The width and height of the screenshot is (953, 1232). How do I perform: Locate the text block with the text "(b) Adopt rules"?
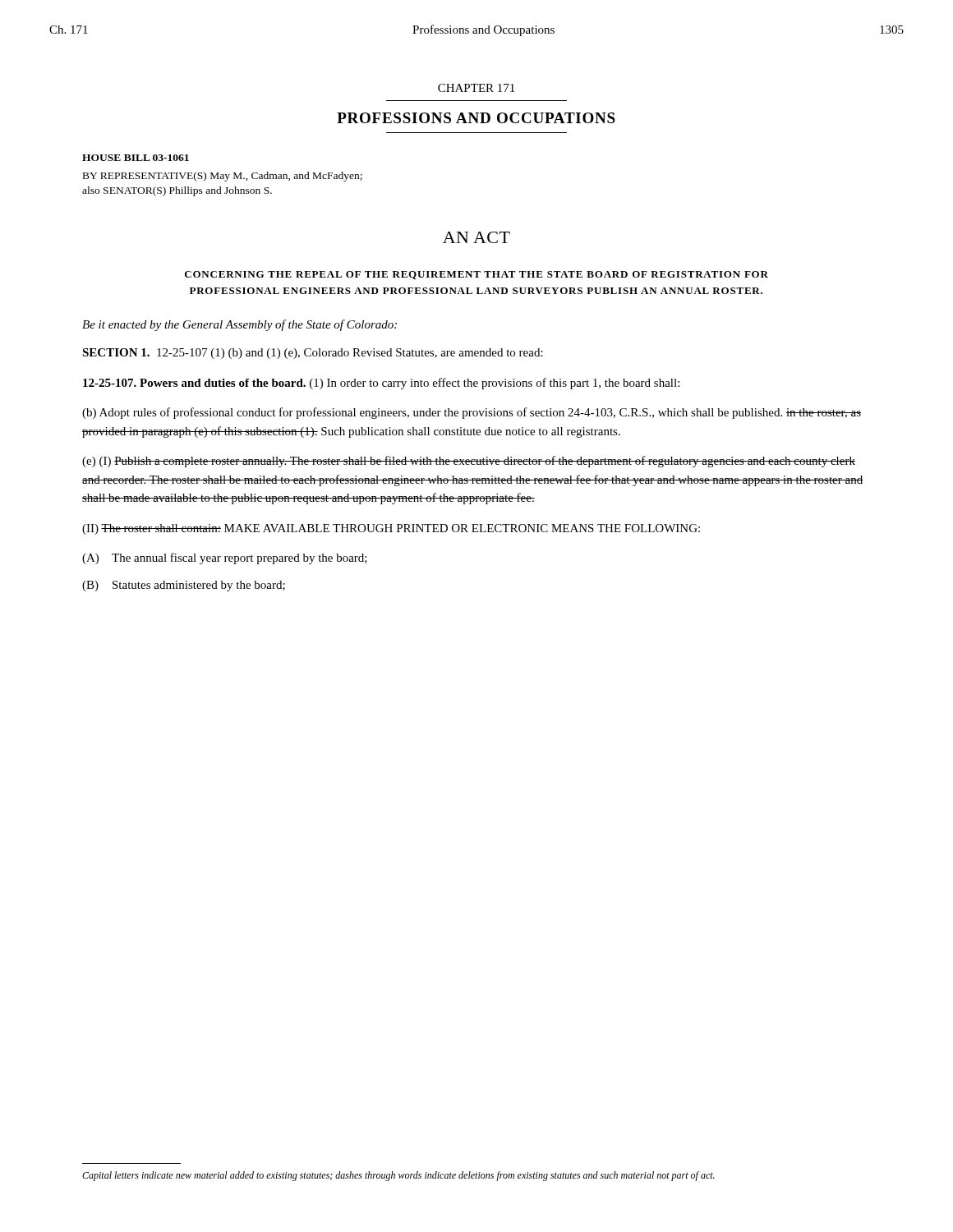(476, 422)
